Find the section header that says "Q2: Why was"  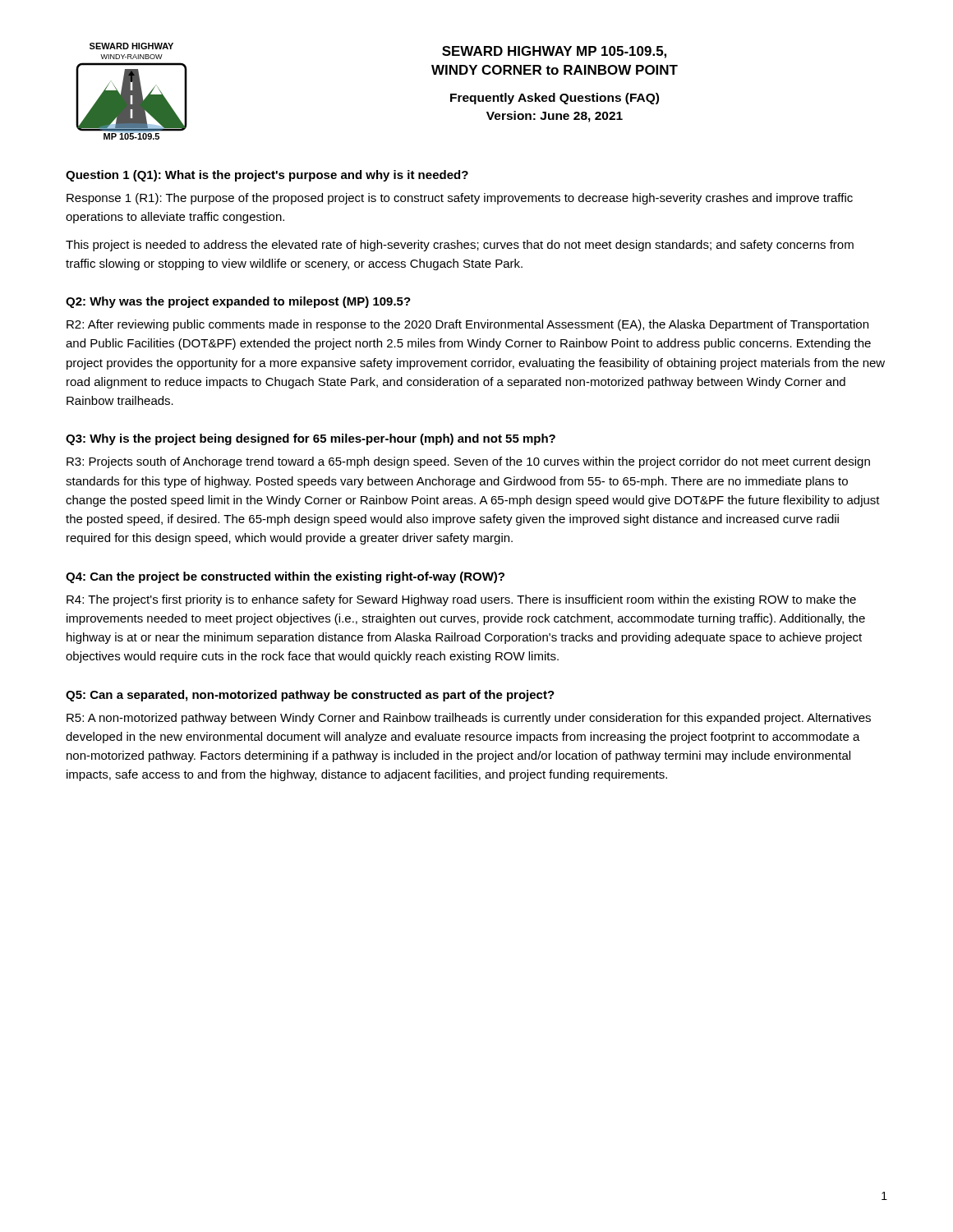pos(238,301)
